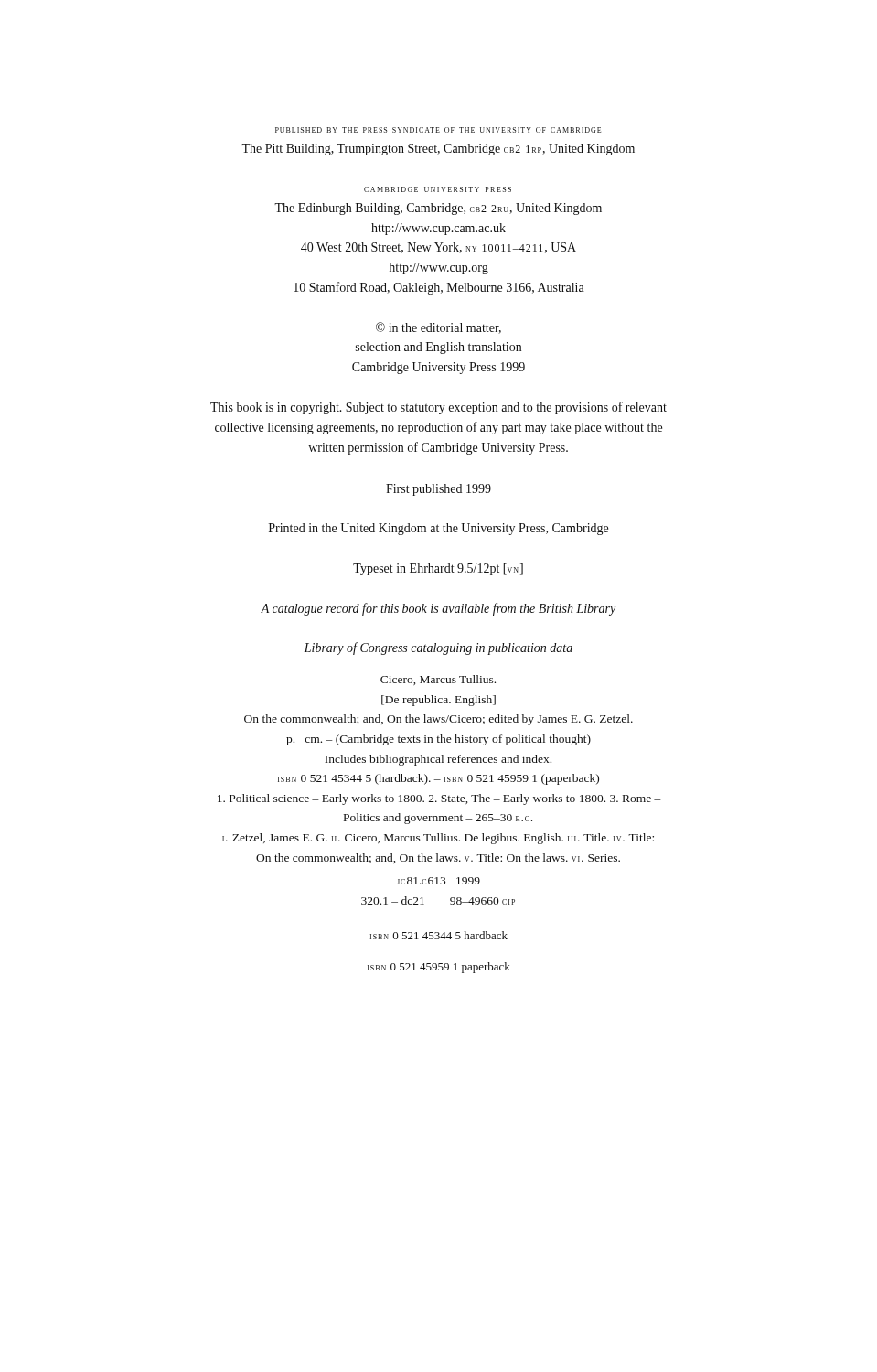
Task: Find the text block containing "This book is in copyright. Subject"
Action: (x=438, y=428)
